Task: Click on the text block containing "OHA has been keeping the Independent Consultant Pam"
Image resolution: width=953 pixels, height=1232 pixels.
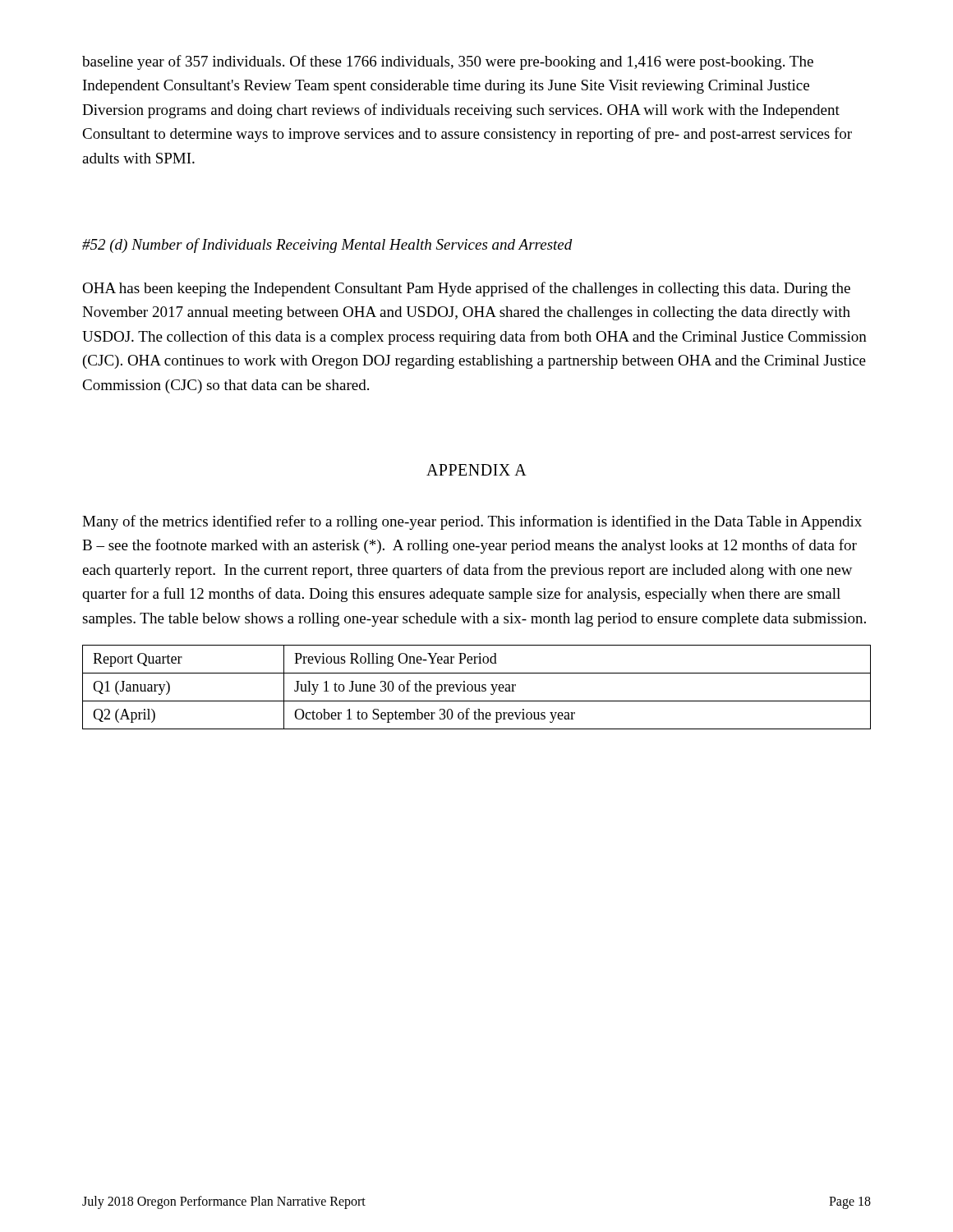Action: 474,336
